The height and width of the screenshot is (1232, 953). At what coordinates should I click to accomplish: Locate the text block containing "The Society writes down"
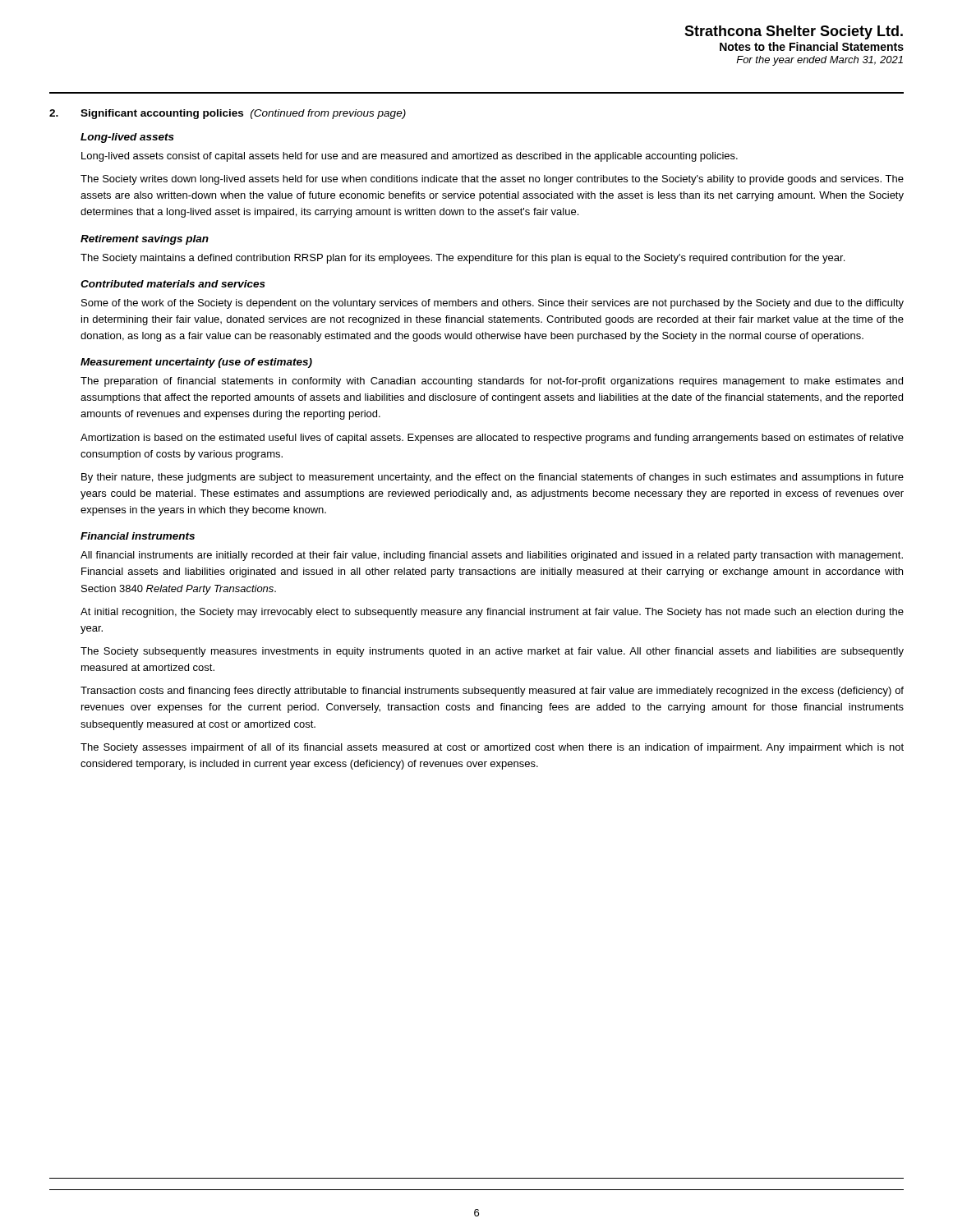492,195
